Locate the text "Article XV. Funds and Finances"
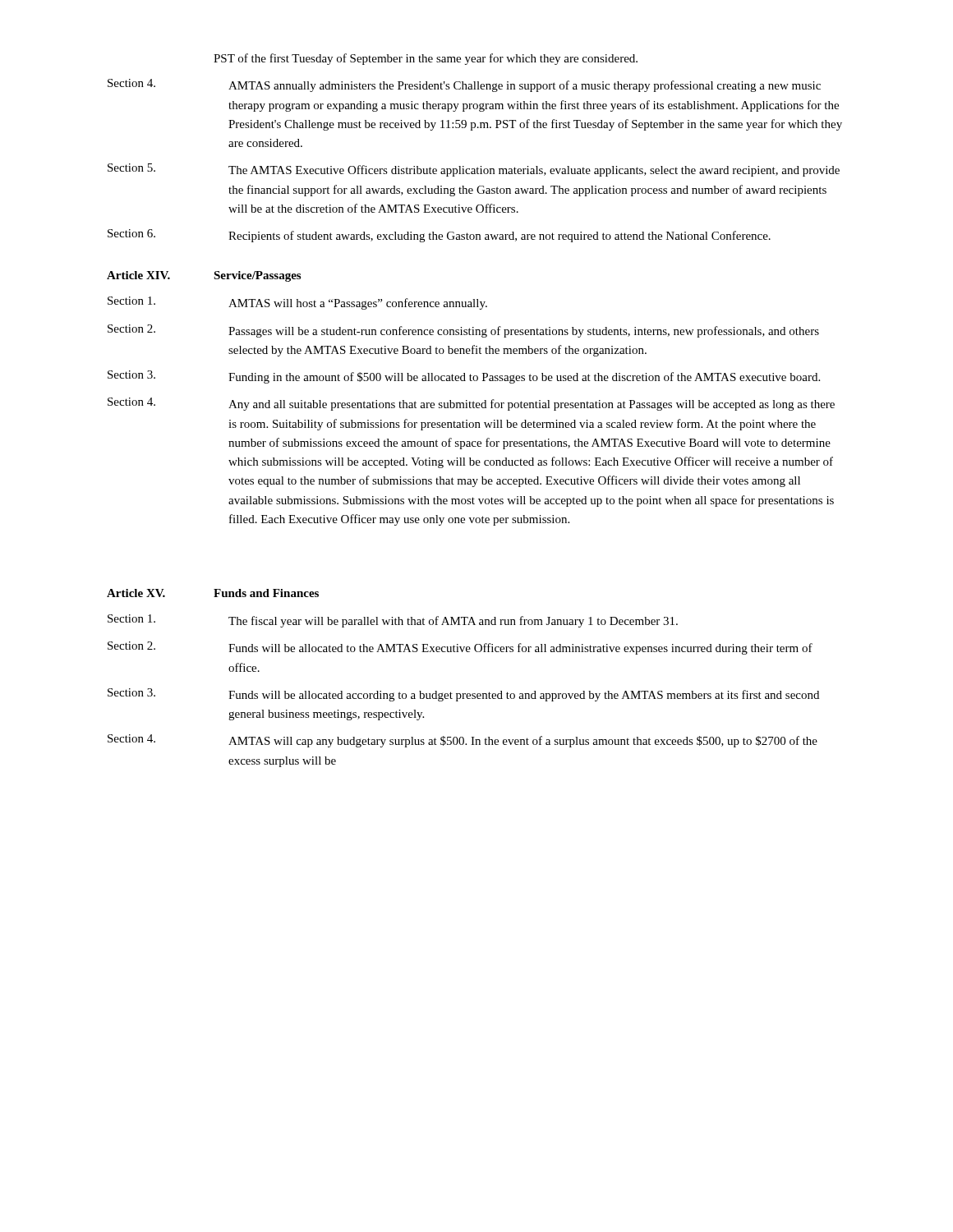This screenshot has width=953, height=1232. click(213, 593)
